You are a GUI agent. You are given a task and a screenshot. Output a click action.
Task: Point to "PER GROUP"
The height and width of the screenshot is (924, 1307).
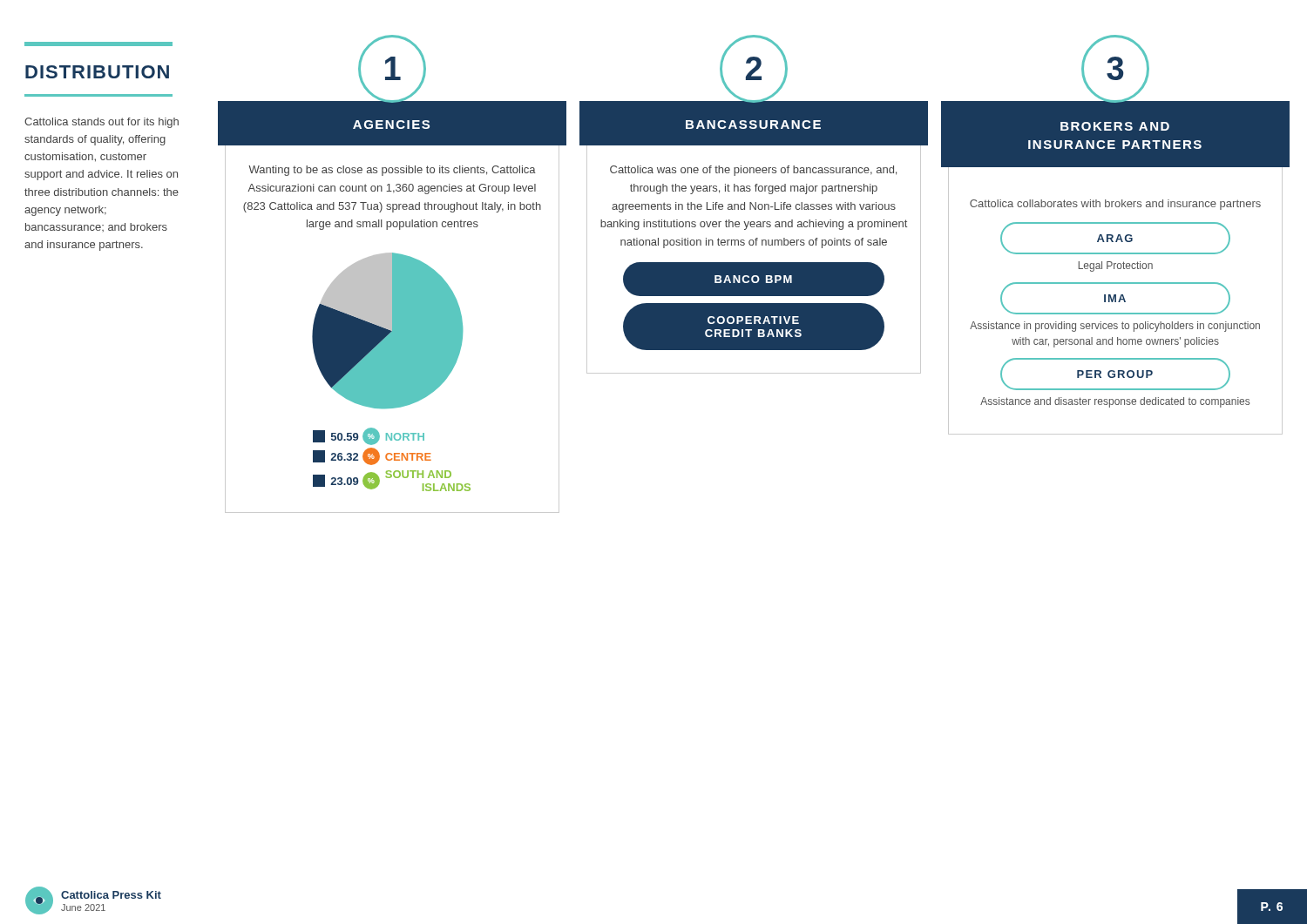pyautogui.click(x=1115, y=374)
